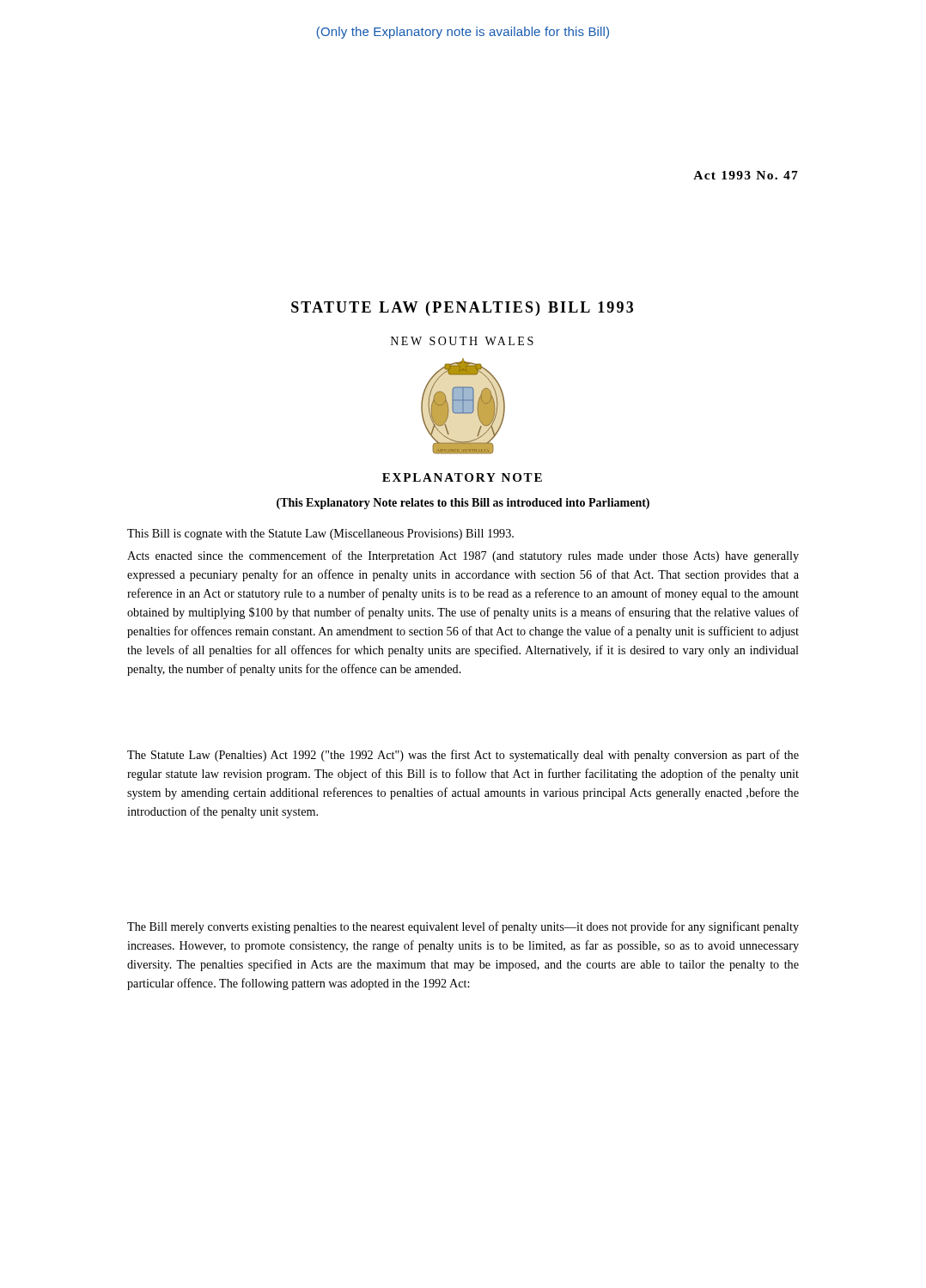Locate the text block starting "Acts enacted since the commencement of"
926x1288 pixels.
(x=463, y=612)
